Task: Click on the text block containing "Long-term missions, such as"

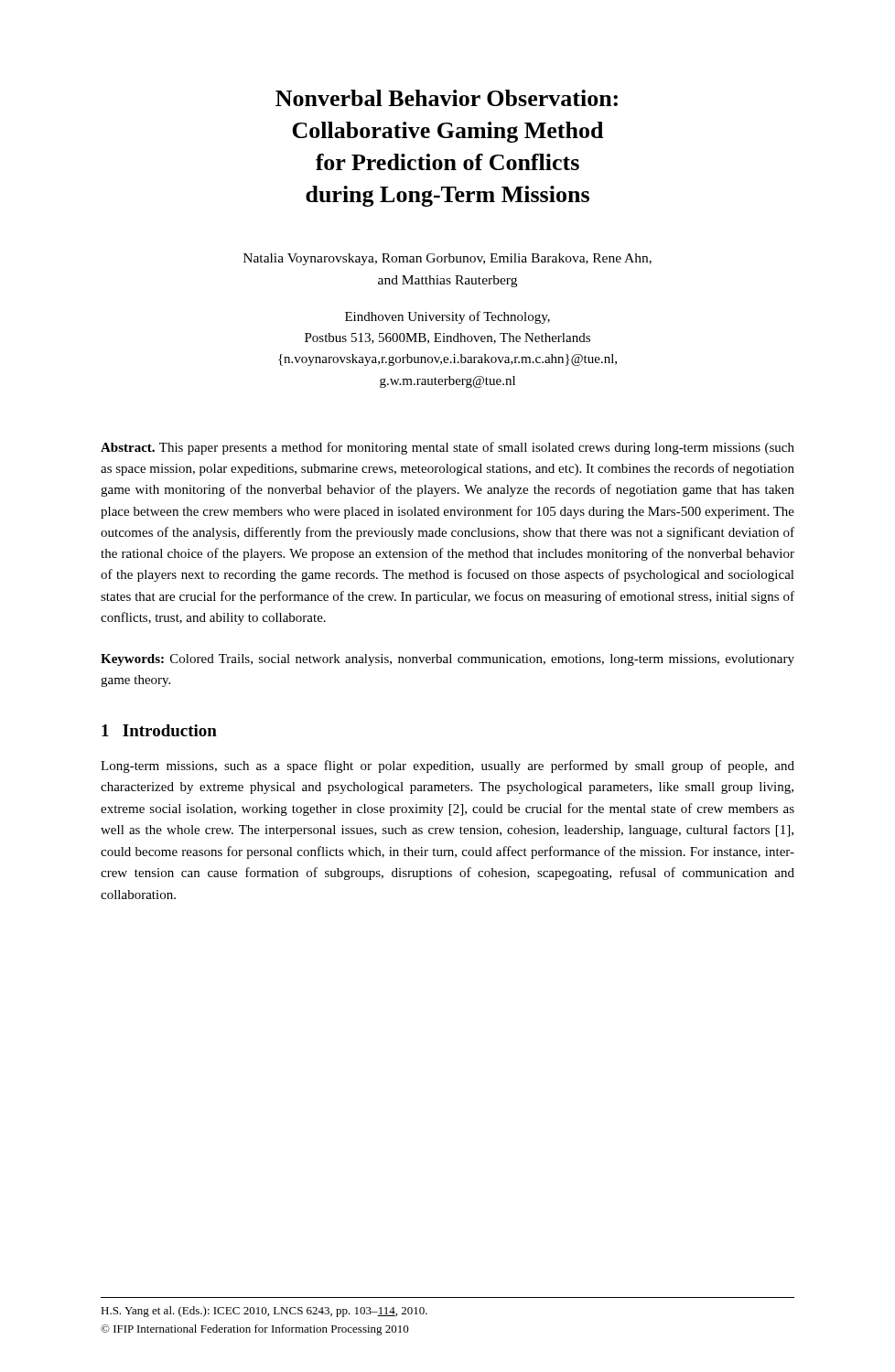Action: coord(448,831)
